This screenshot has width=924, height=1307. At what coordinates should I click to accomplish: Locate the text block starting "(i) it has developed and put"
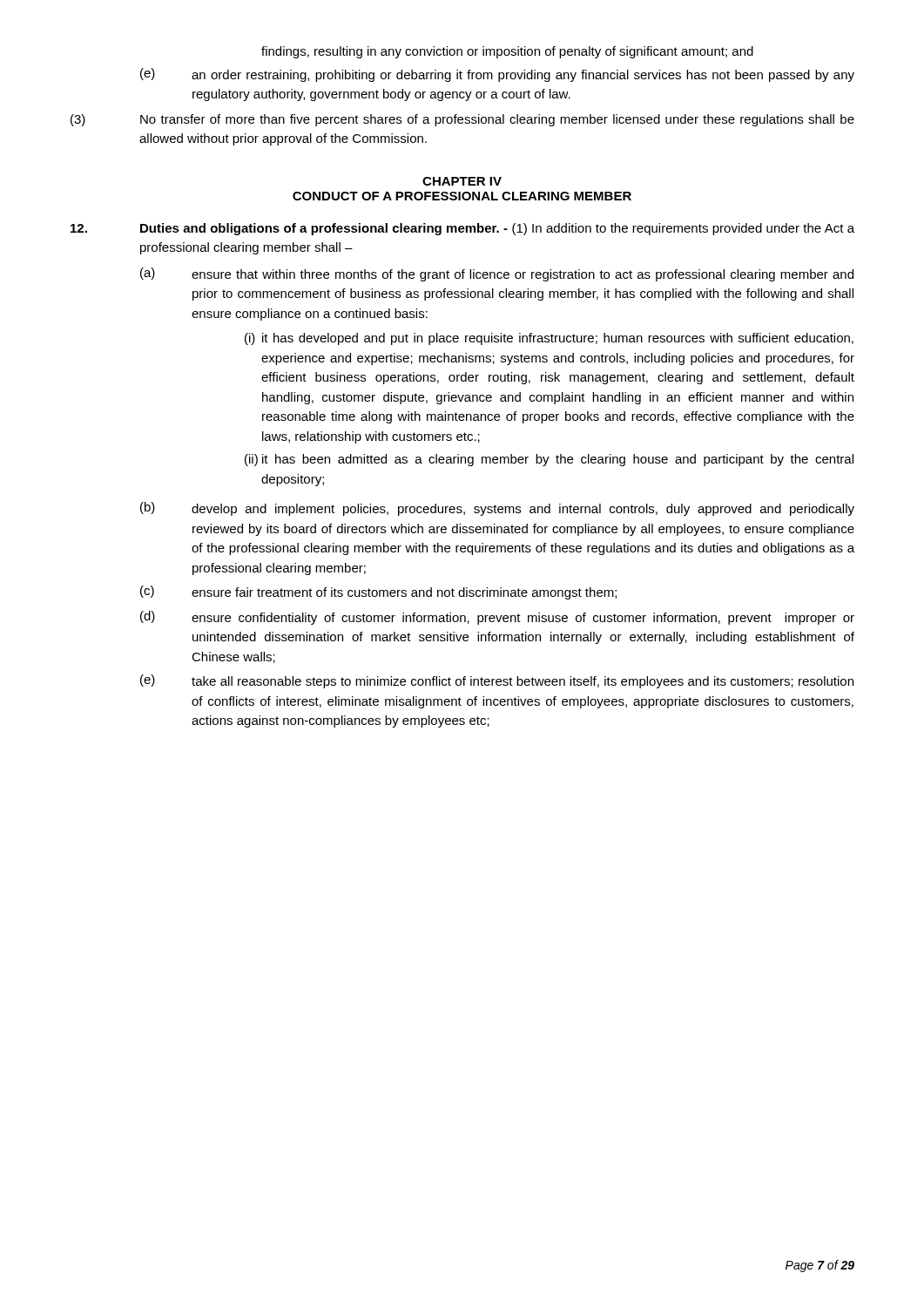click(x=523, y=387)
